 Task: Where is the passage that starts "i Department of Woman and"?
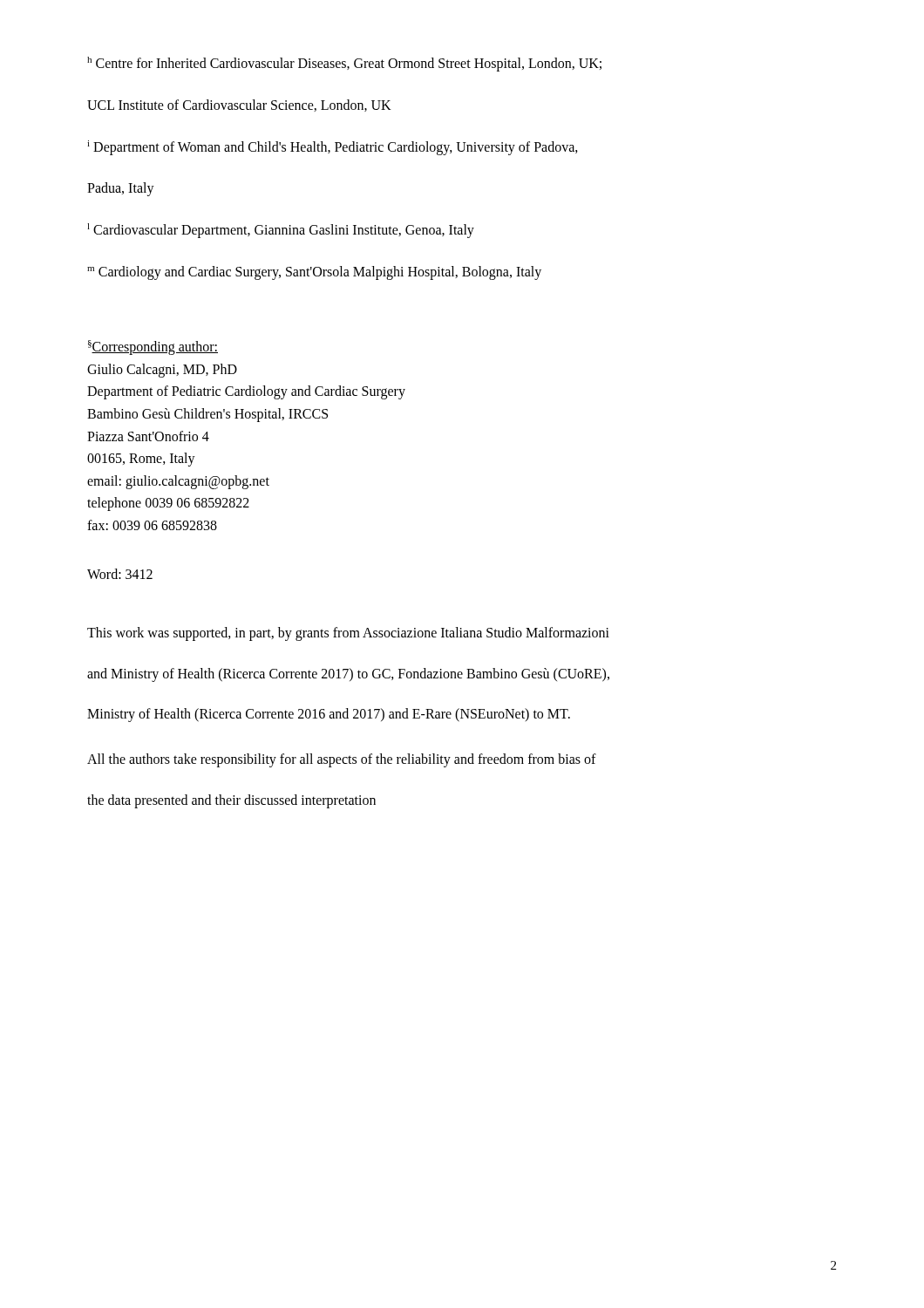(x=333, y=148)
